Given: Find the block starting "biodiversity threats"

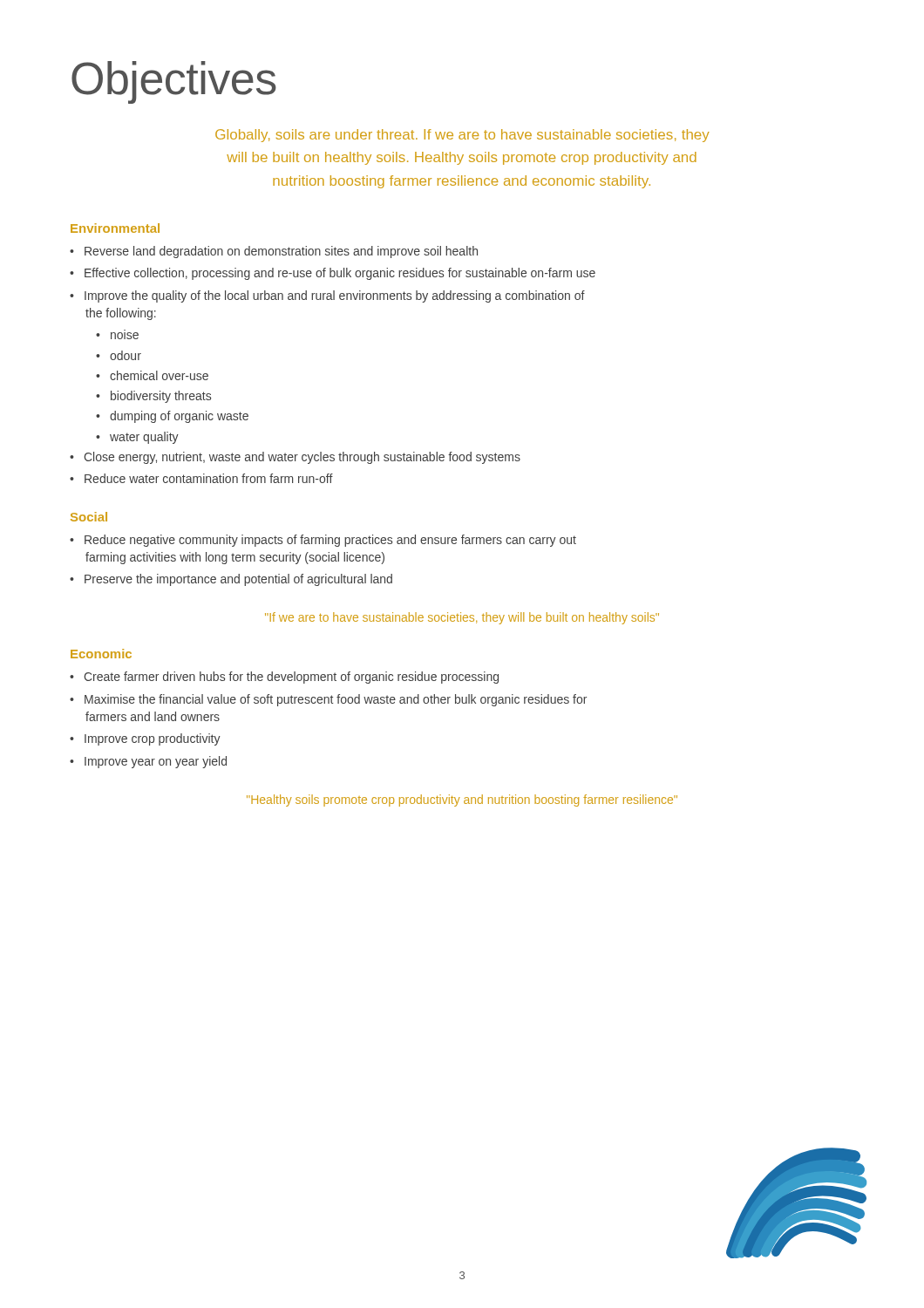Looking at the screenshot, I should 153,397.
